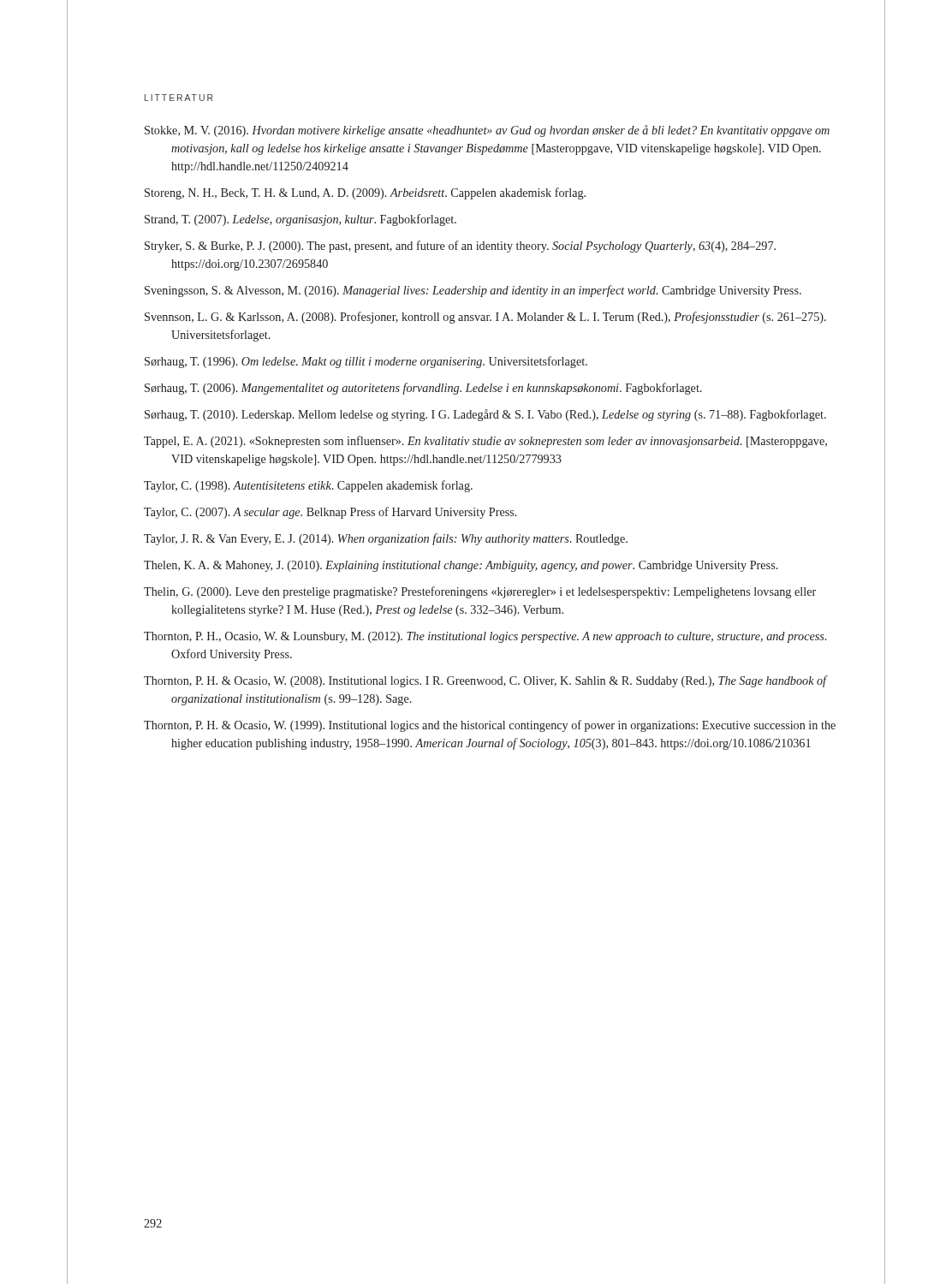This screenshot has width=952, height=1284.
Task: Point to the block beginning "Stokke, M. V. (2016)."
Action: [487, 148]
